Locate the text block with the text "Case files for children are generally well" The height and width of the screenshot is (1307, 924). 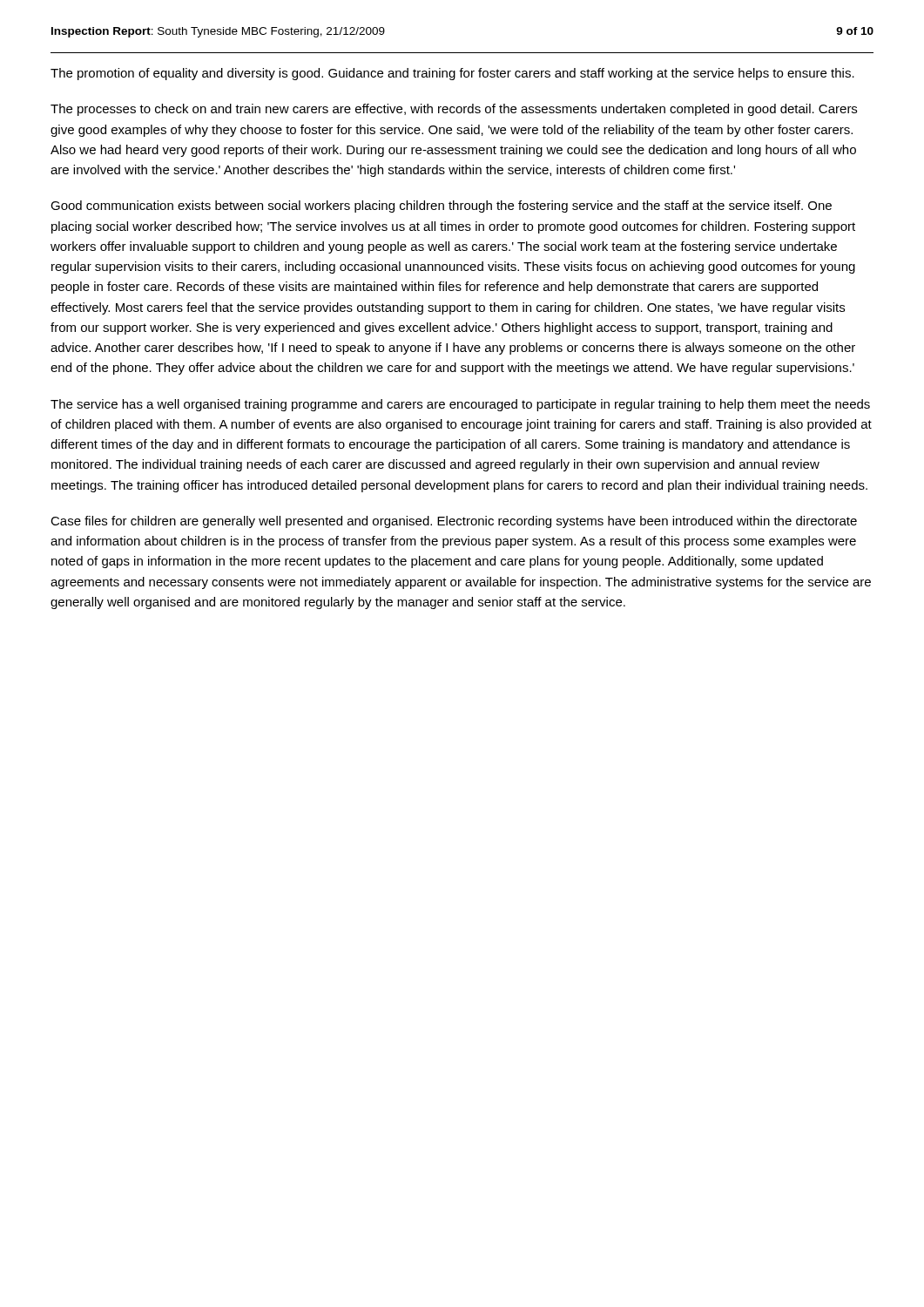(461, 561)
